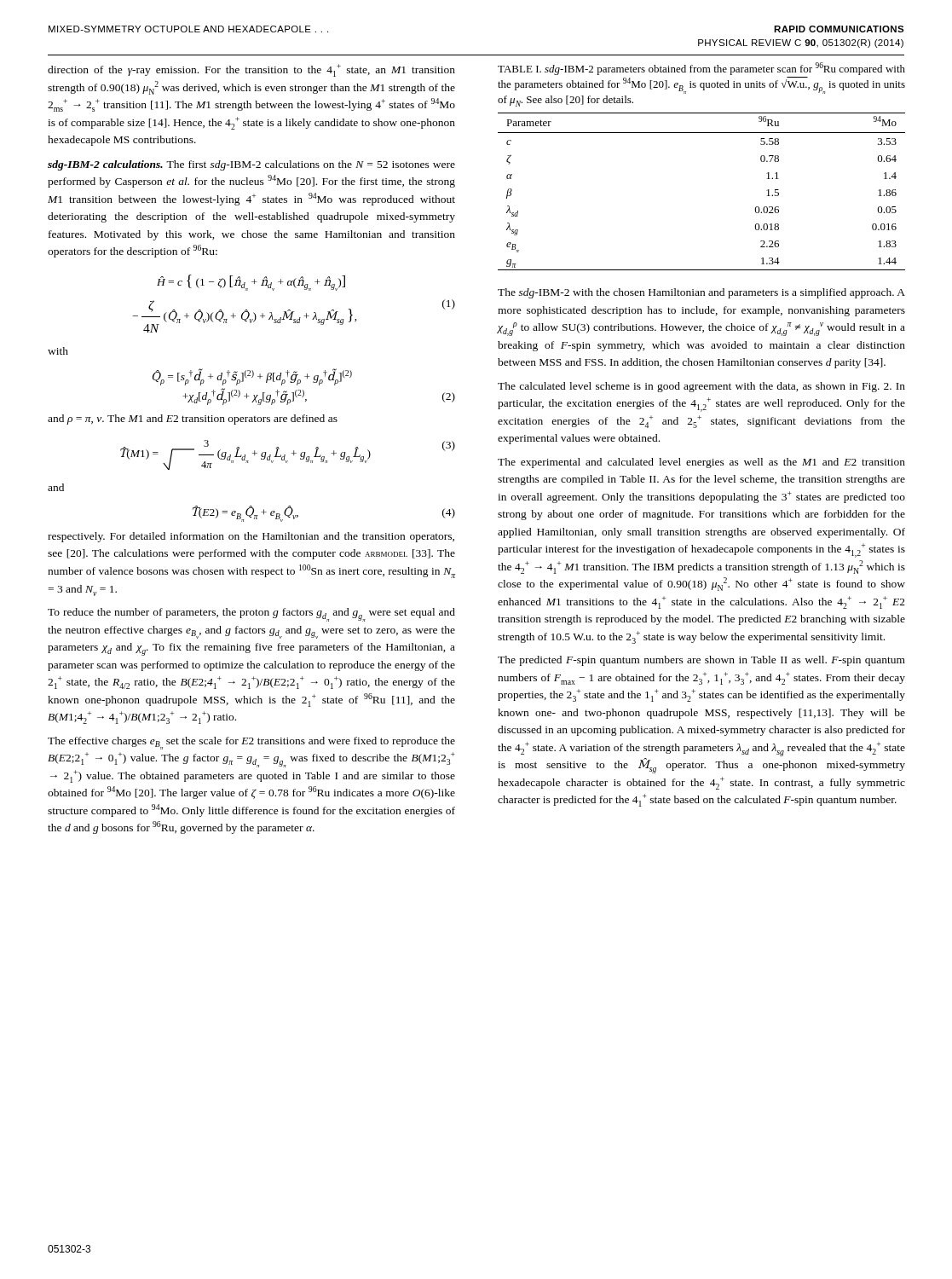Select the text block containing "and ρ = π,"

click(x=251, y=419)
